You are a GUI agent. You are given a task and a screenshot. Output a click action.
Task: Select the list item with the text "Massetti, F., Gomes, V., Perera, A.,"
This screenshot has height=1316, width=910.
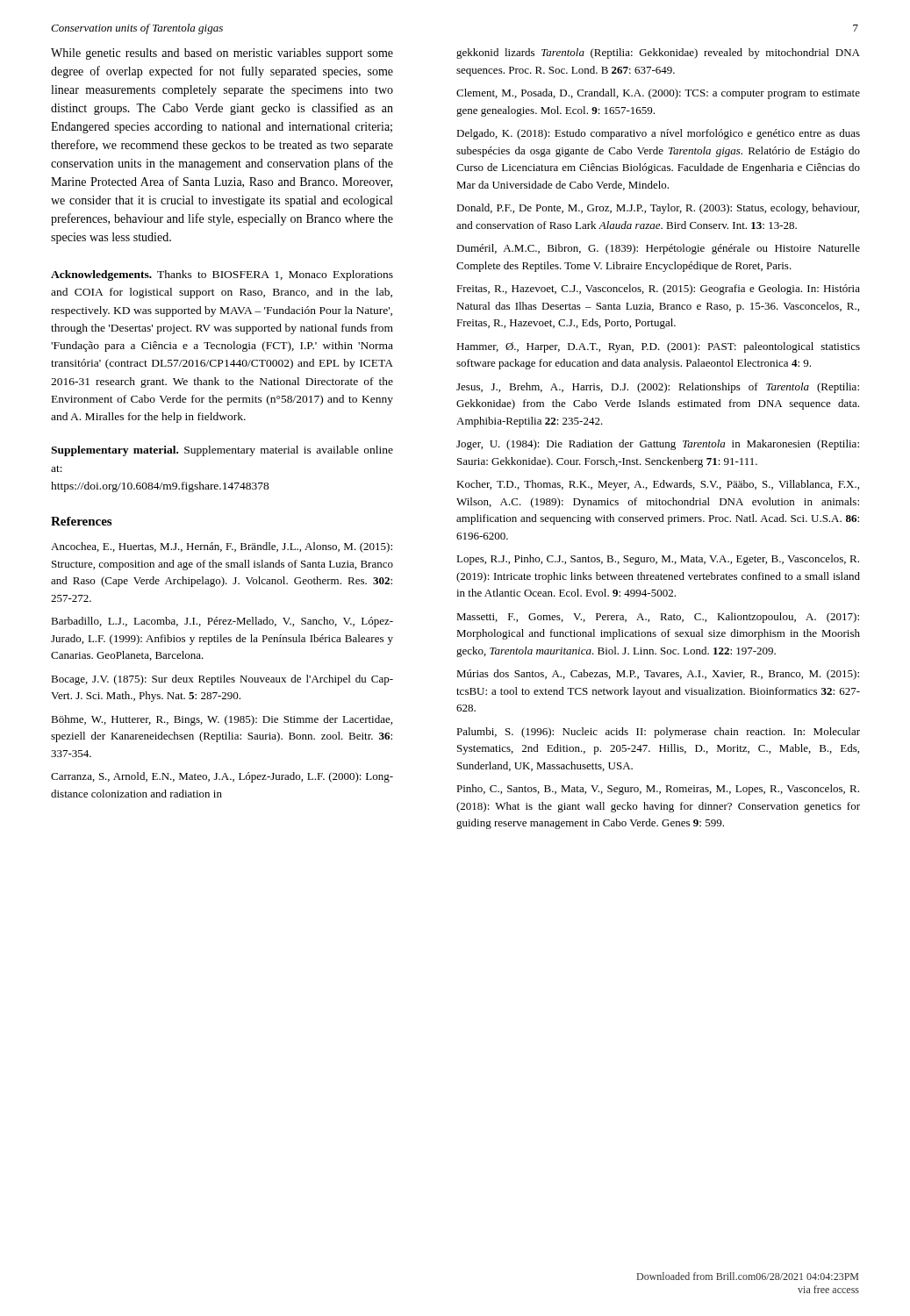pos(658,633)
